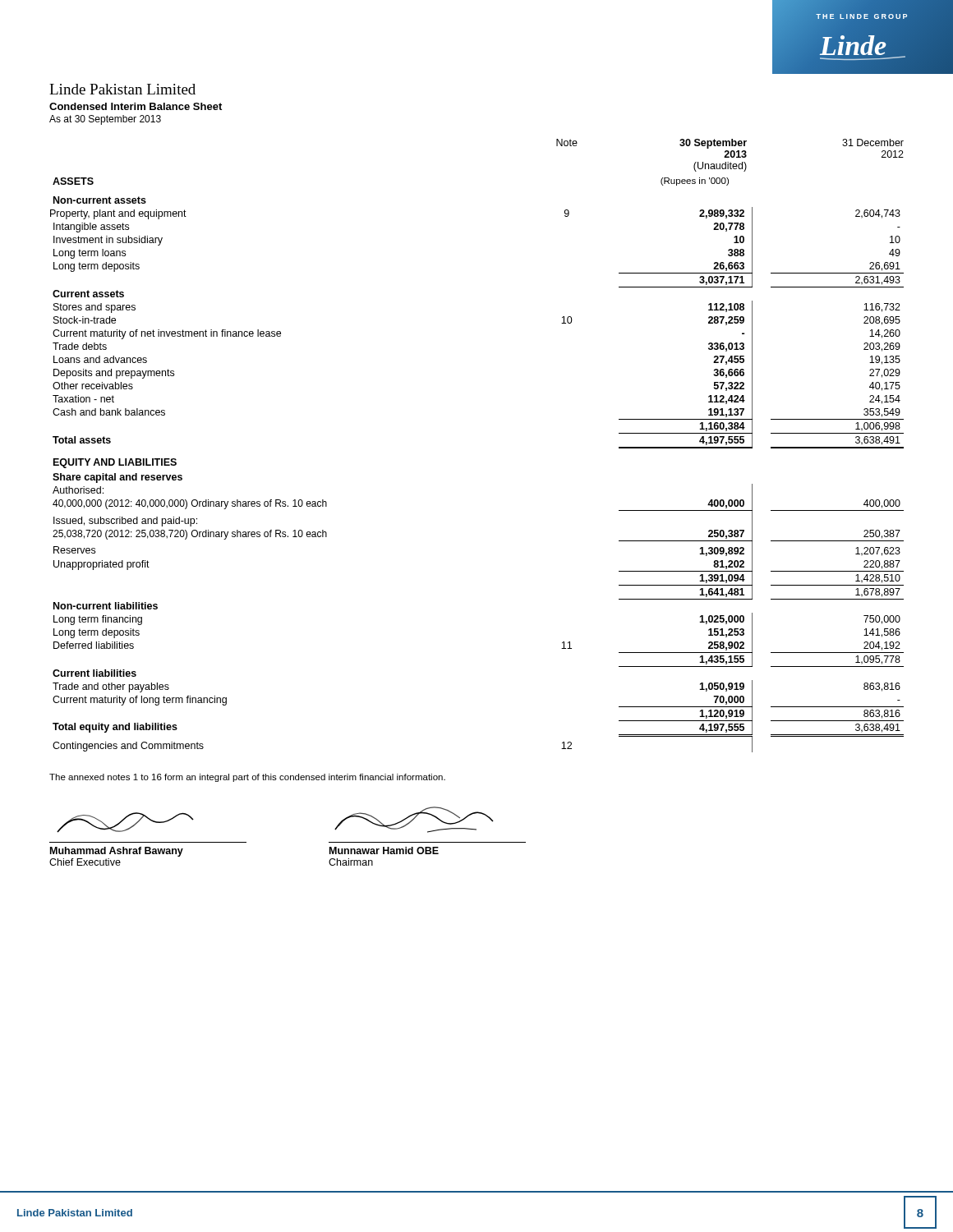Locate the text block starting "Condensed Interim Balance Sheet"
Viewport: 953px width, 1232px height.
pos(136,106)
